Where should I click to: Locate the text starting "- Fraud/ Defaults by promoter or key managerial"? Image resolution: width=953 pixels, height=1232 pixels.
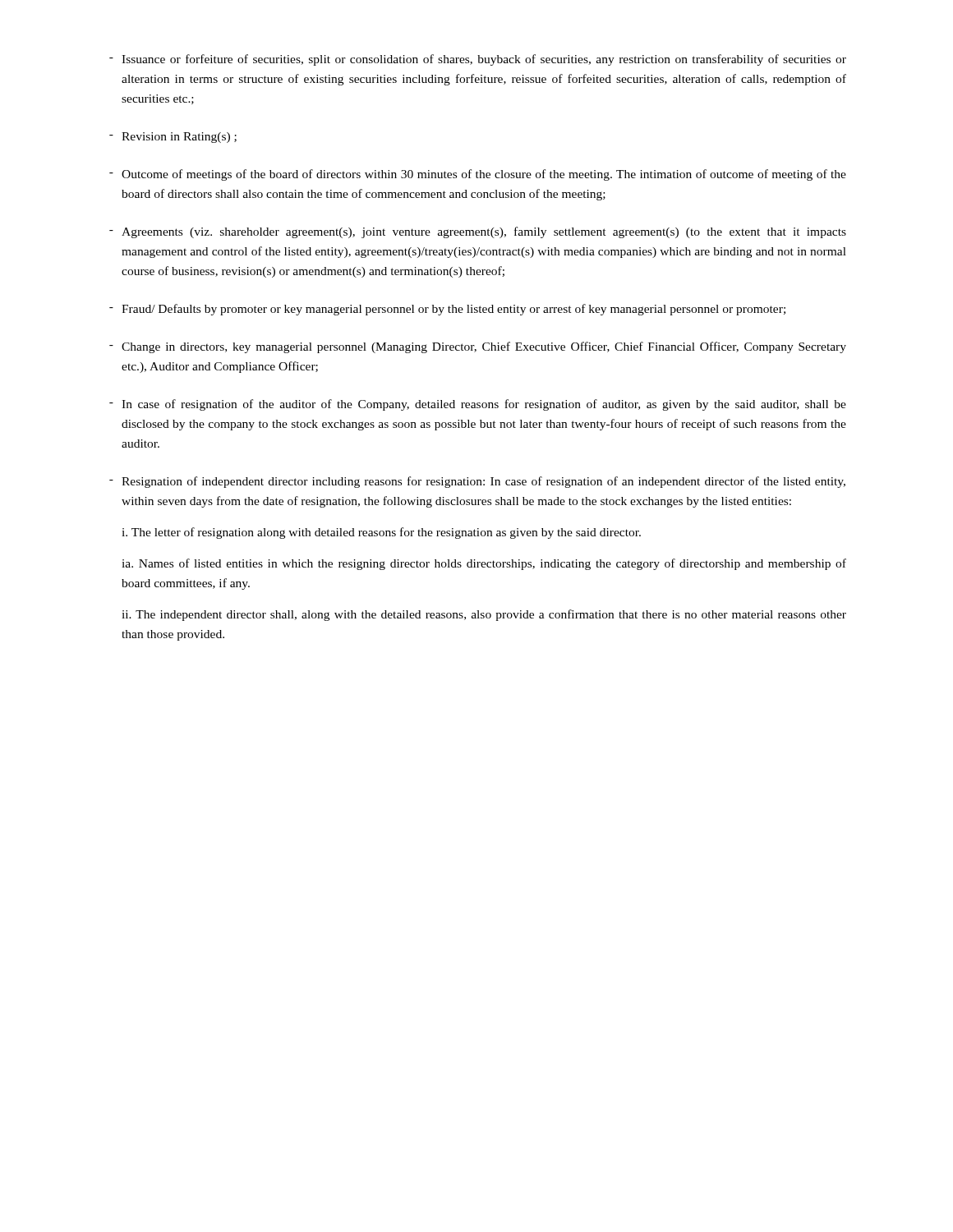click(x=468, y=309)
